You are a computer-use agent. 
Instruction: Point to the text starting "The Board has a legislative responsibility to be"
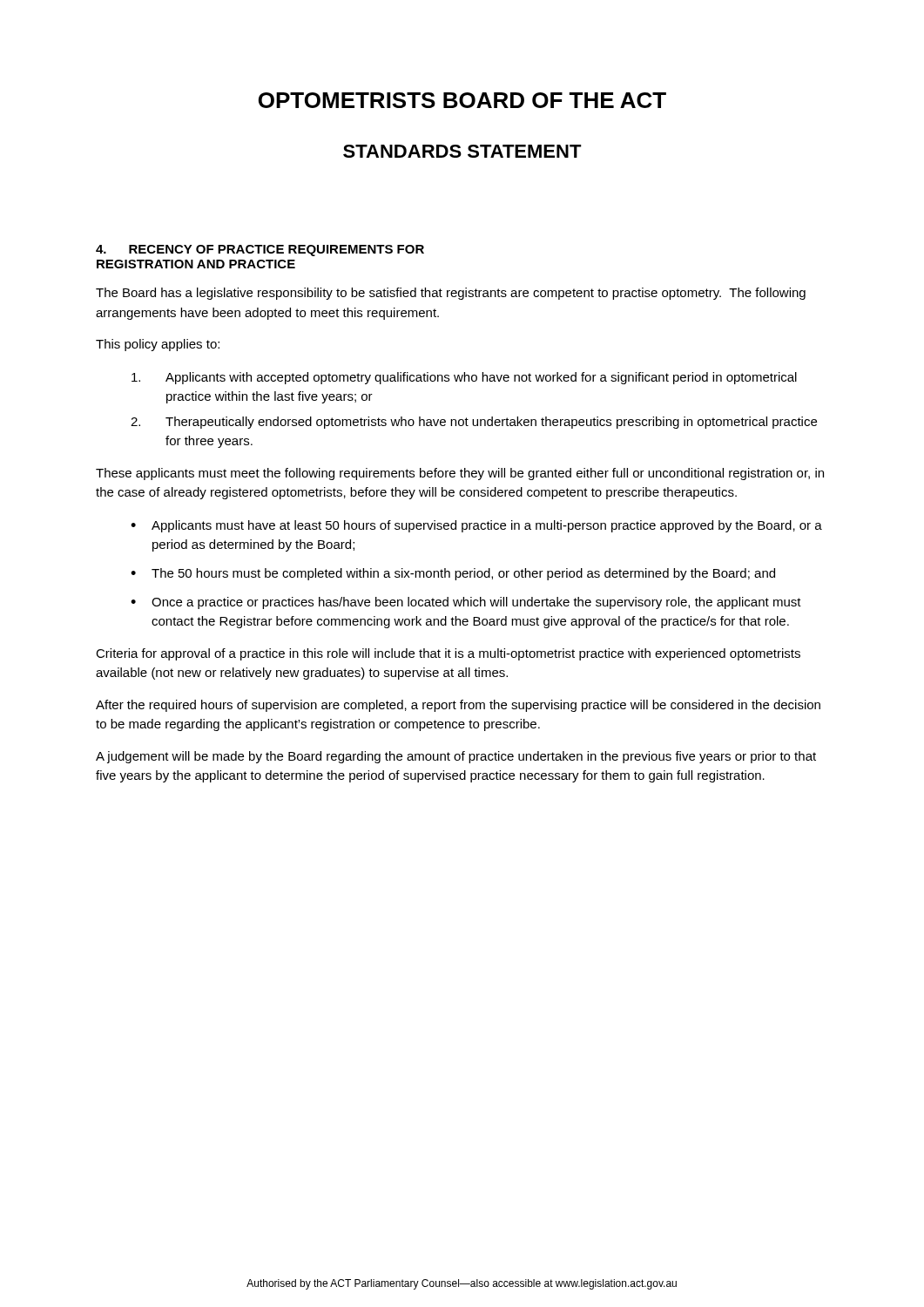coord(451,302)
